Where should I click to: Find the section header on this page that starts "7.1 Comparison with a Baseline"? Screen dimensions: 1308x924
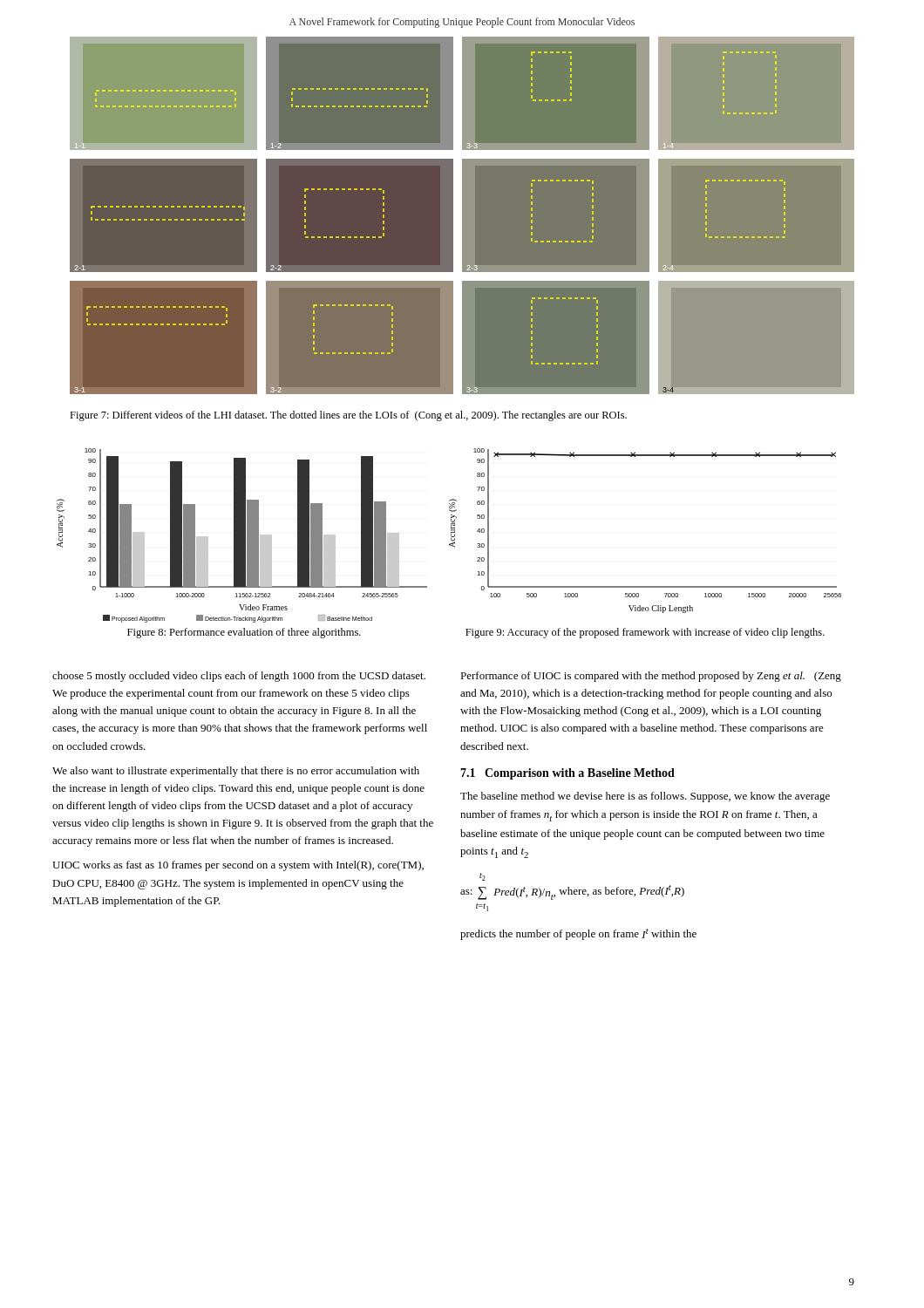coord(567,773)
